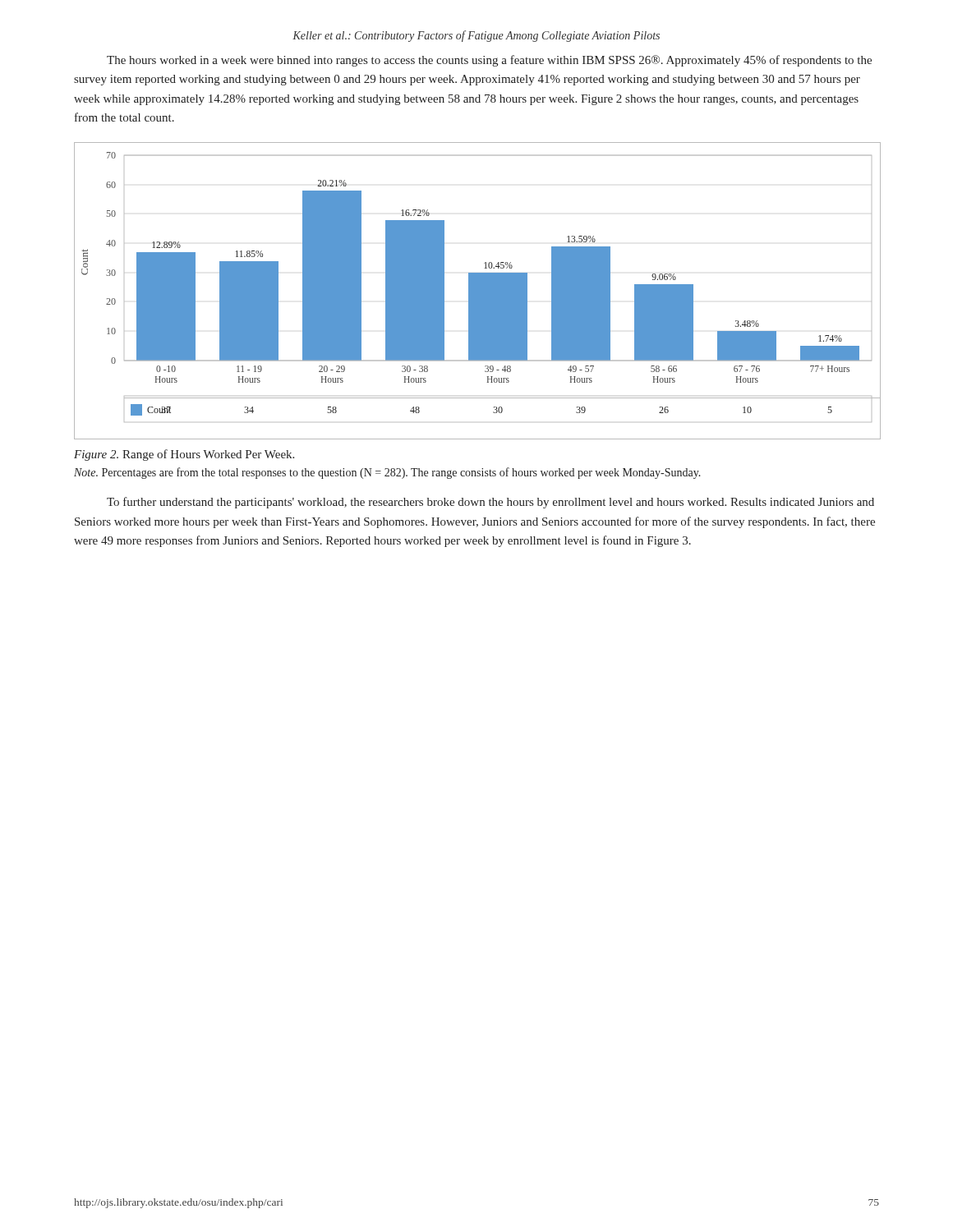Image resolution: width=953 pixels, height=1232 pixels.
Task: Navigate to the block starting "To further understand the participants' workload, the researchers"
Action: pos(476,522)
